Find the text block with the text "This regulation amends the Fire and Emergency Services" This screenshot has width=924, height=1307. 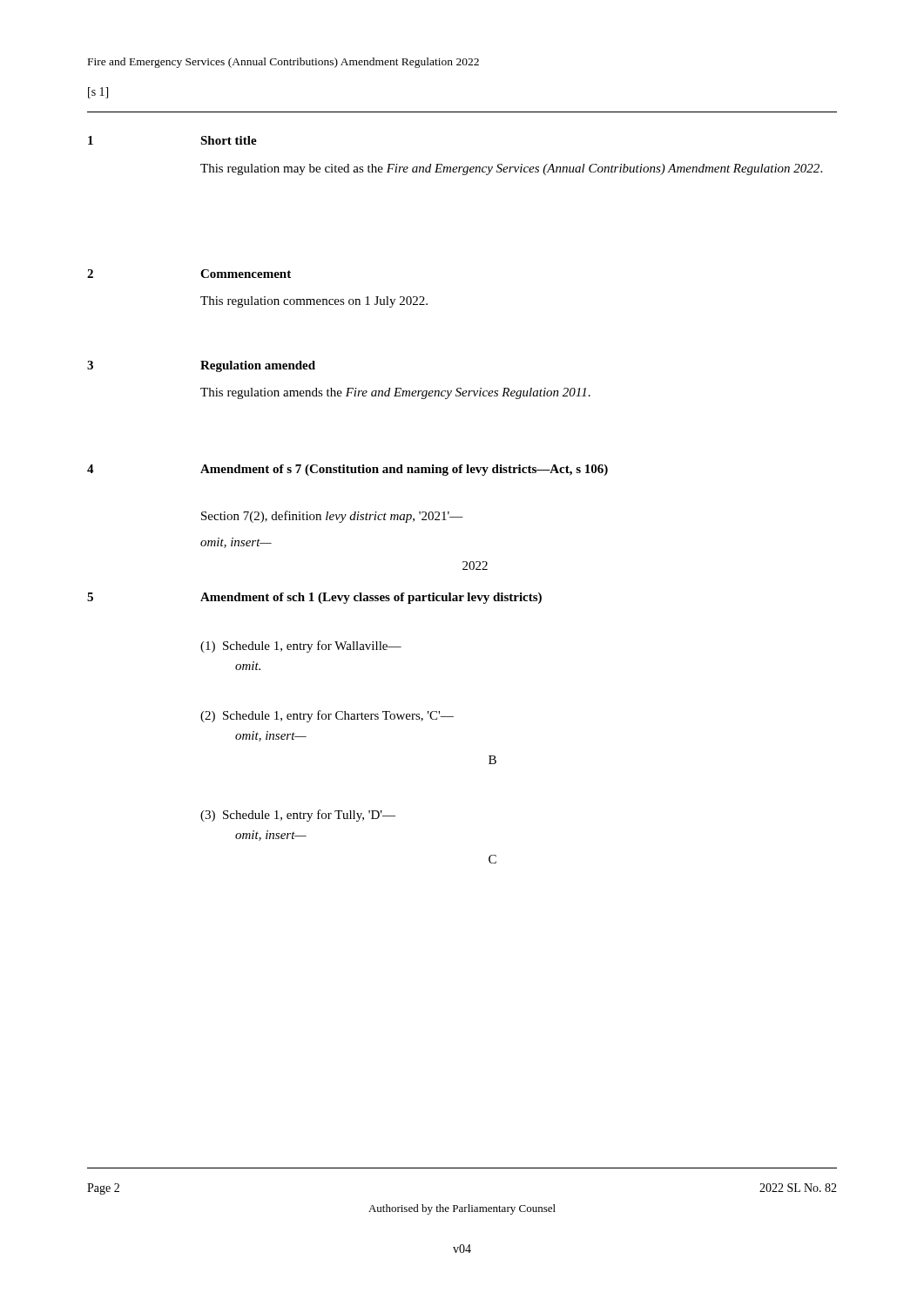pos(519,392)
